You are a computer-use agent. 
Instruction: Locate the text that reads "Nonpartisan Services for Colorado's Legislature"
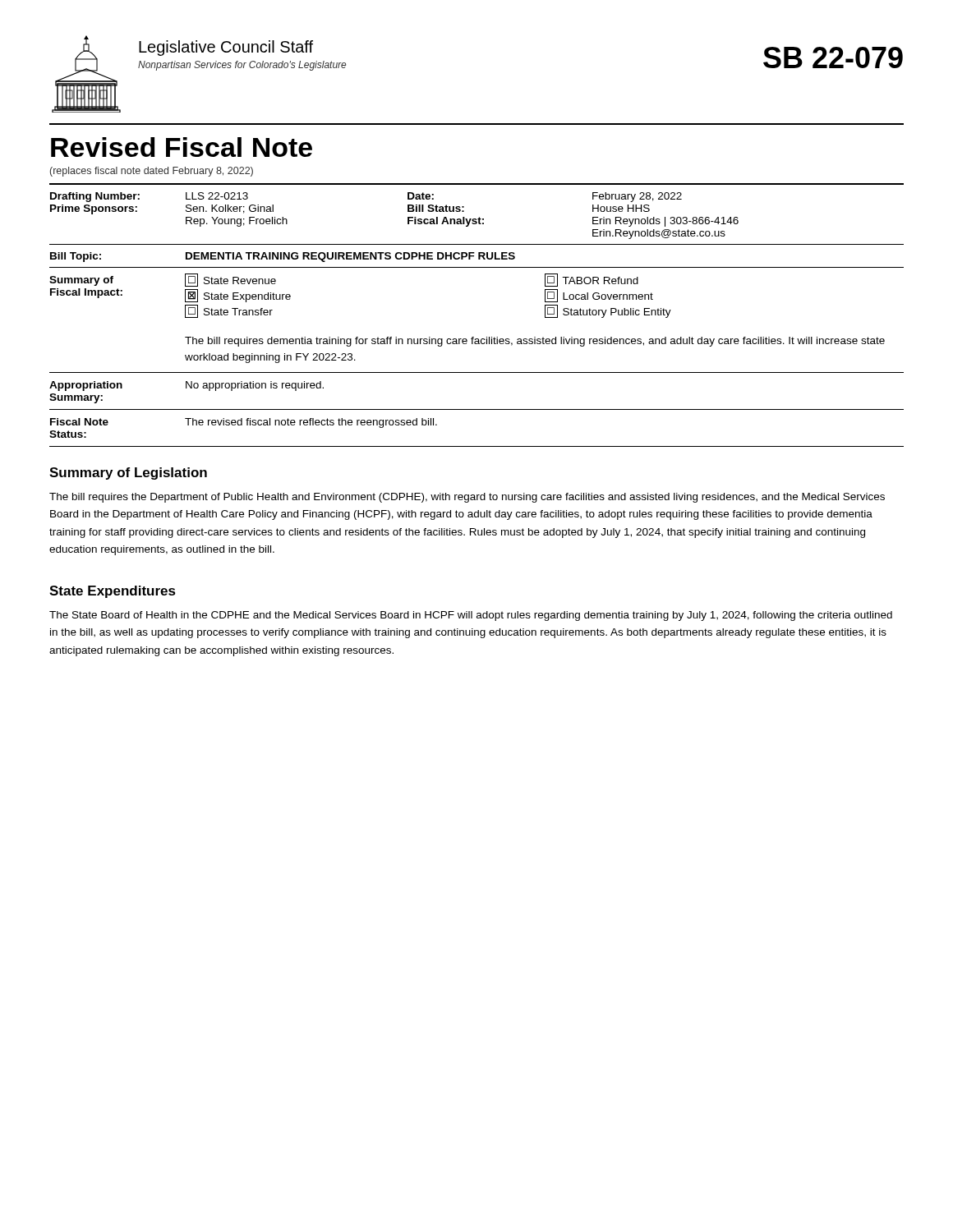pos(242,65)
